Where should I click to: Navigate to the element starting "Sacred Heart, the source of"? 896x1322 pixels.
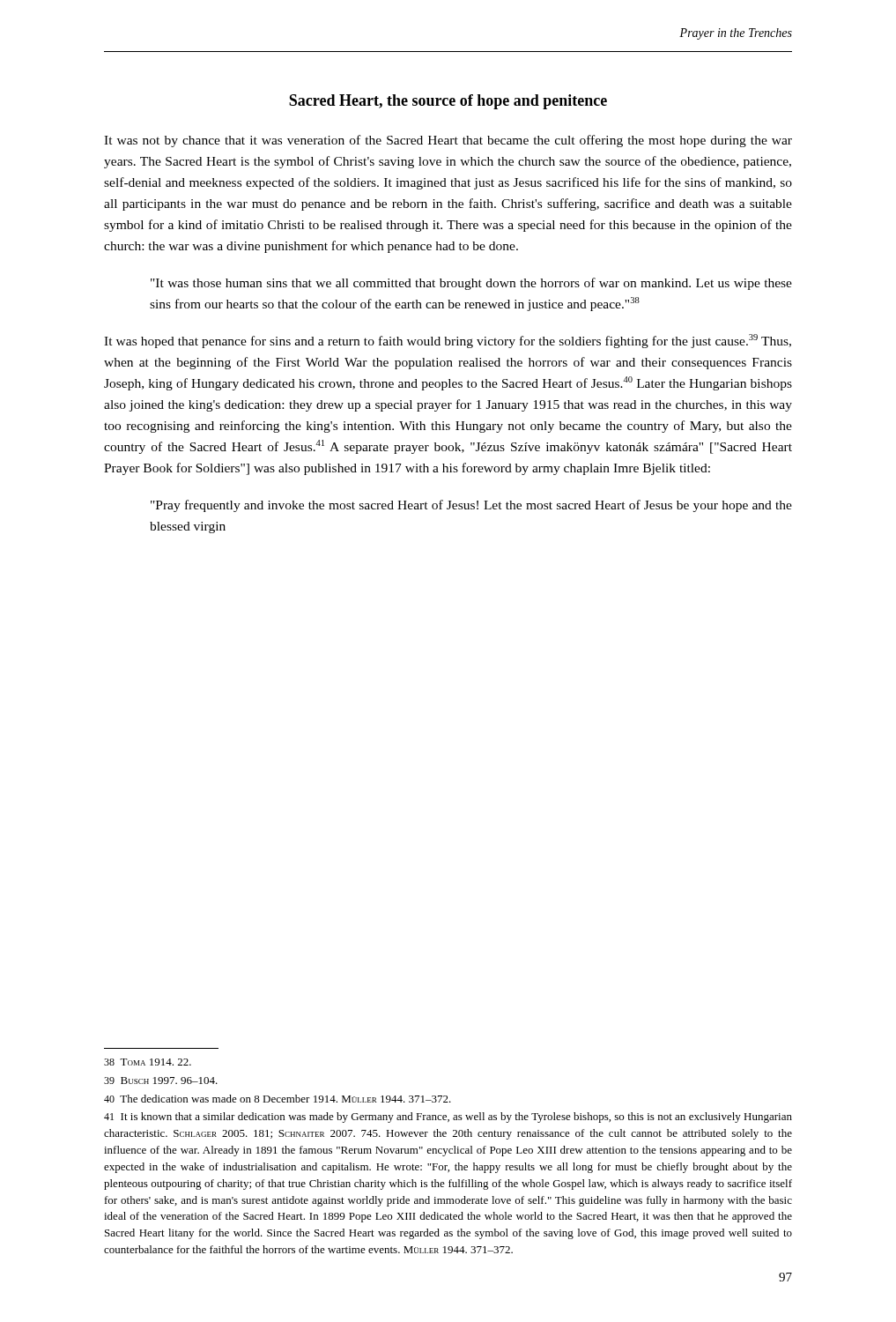448,100
